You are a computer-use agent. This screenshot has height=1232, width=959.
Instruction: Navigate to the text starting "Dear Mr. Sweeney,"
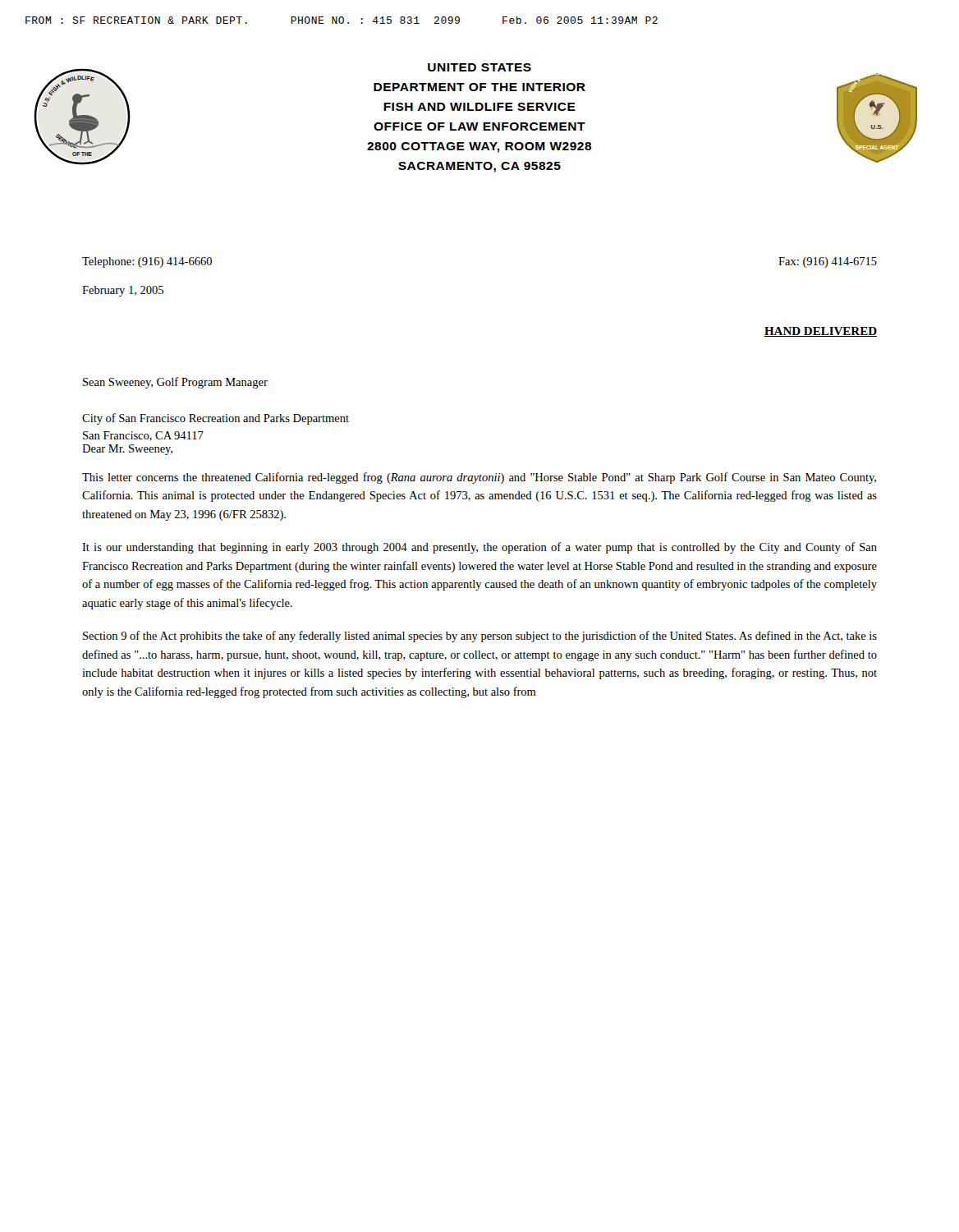[128, 448]
